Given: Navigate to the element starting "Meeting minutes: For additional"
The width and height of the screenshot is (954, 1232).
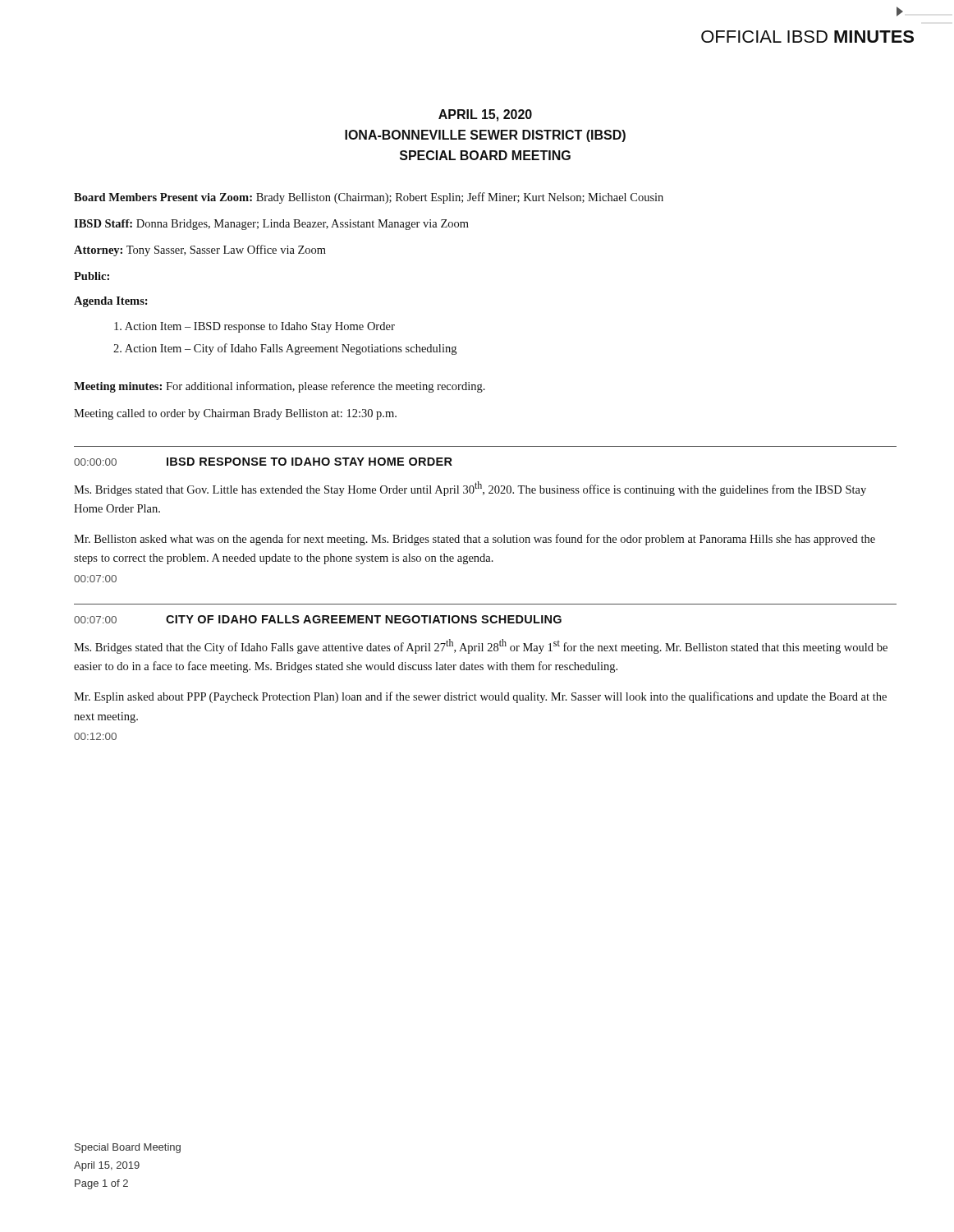Looking at the screenshot, I should click(x=280, y=386).
